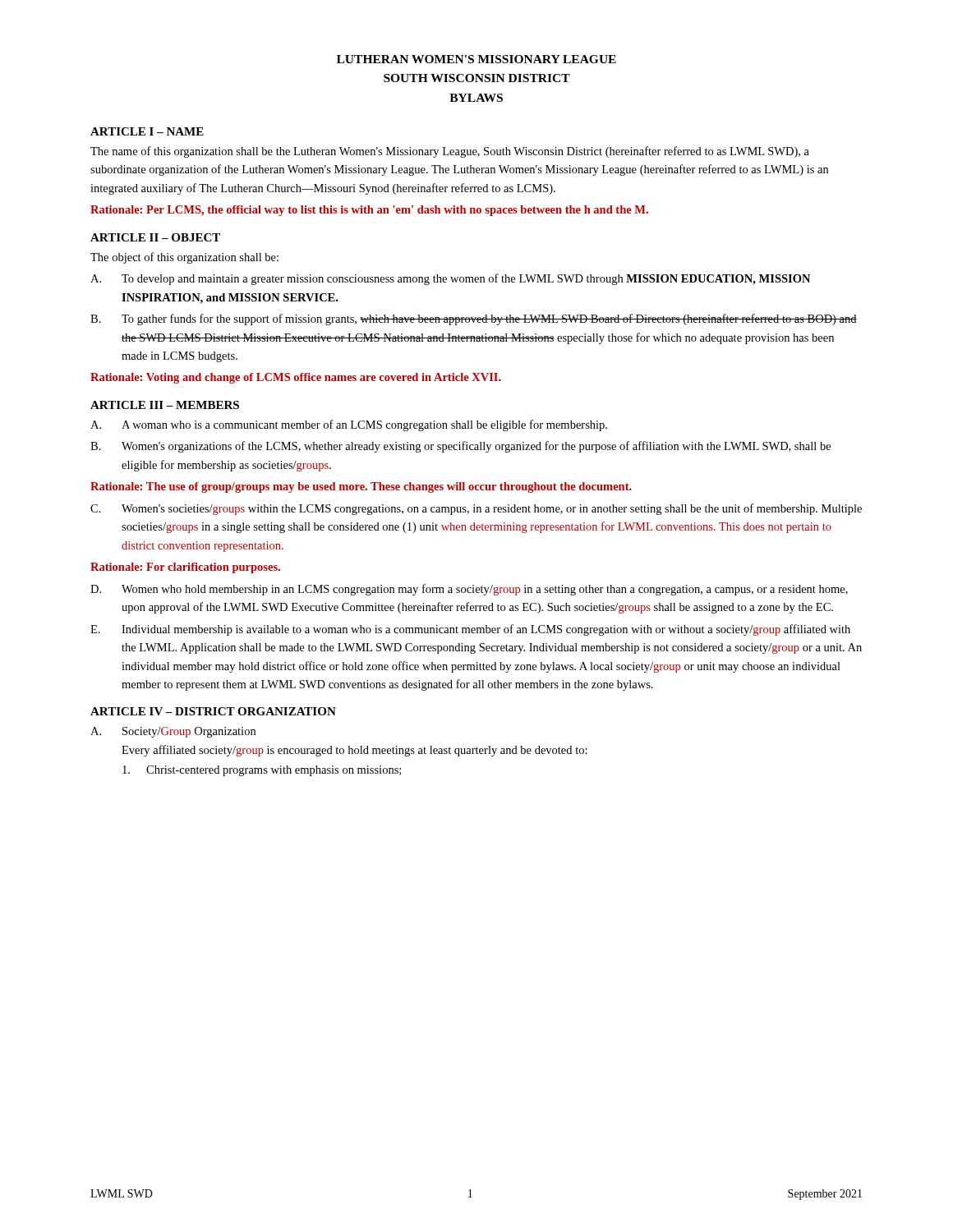Locate the element starting "ARTICLE II – OBJECT"
Viewport: 953px width, 1232px height.
click(x=155, y=237)
